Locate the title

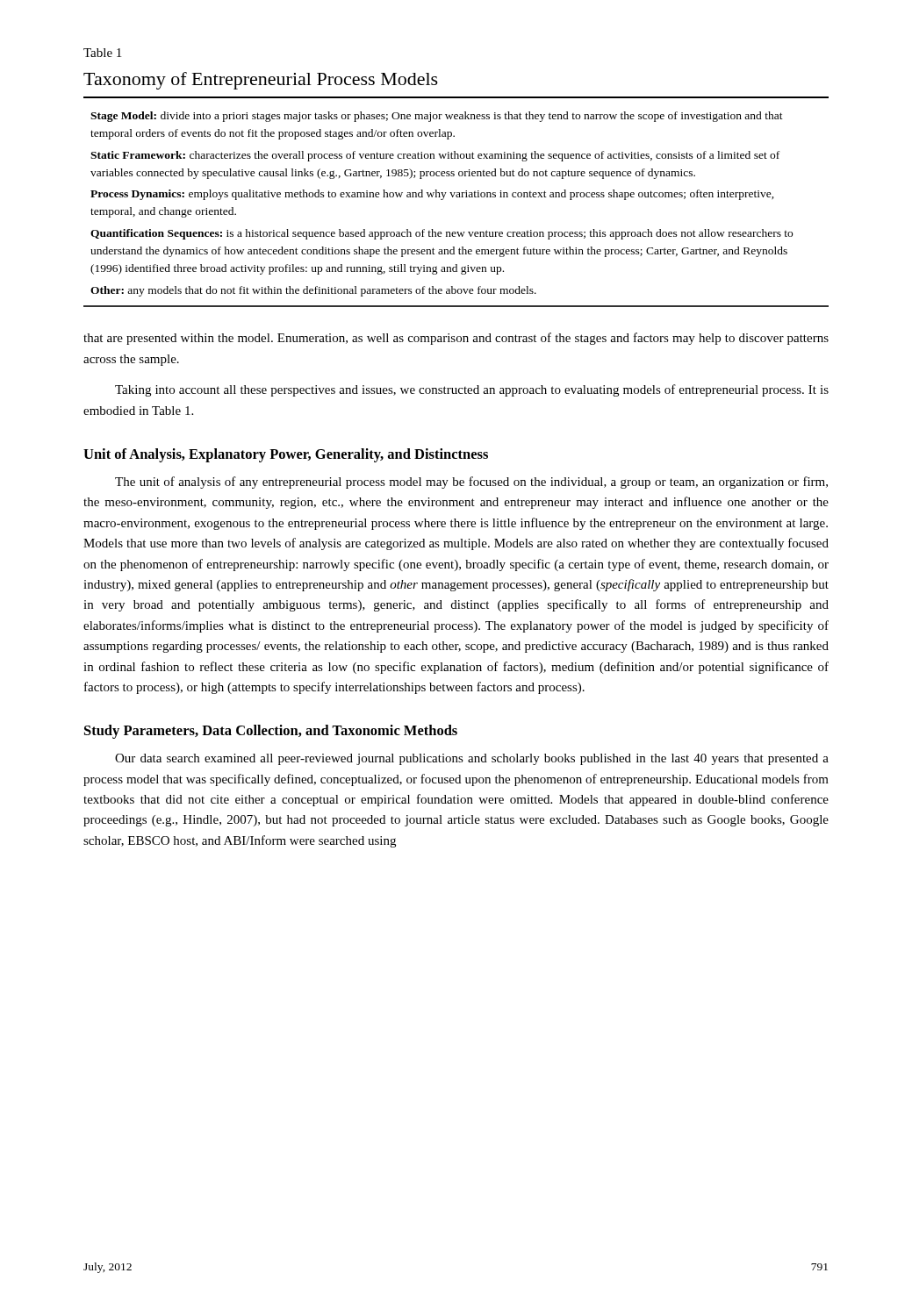pyautogui.click(x=261, y=78)
